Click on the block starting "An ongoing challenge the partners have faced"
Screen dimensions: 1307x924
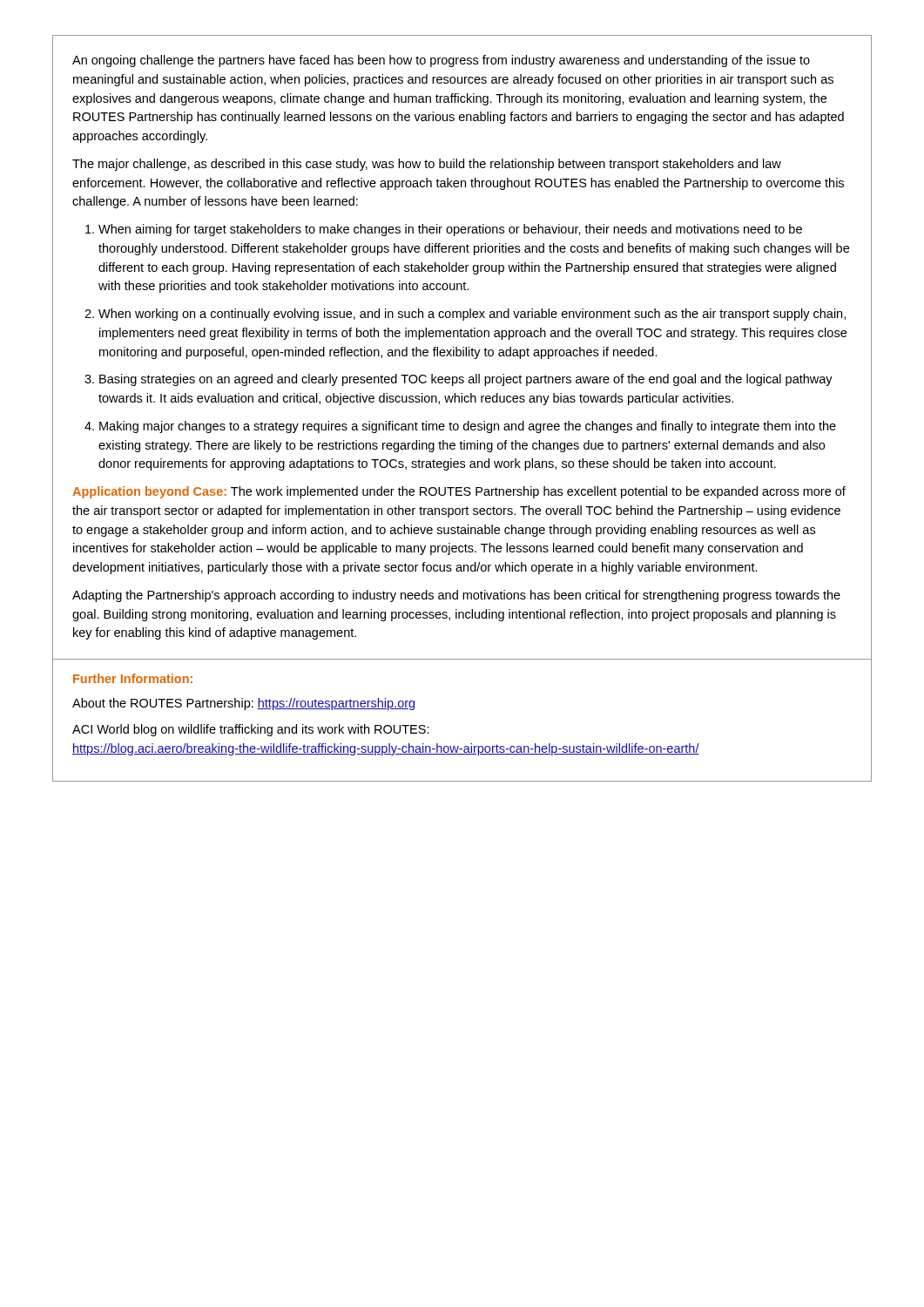click(458, 98)
